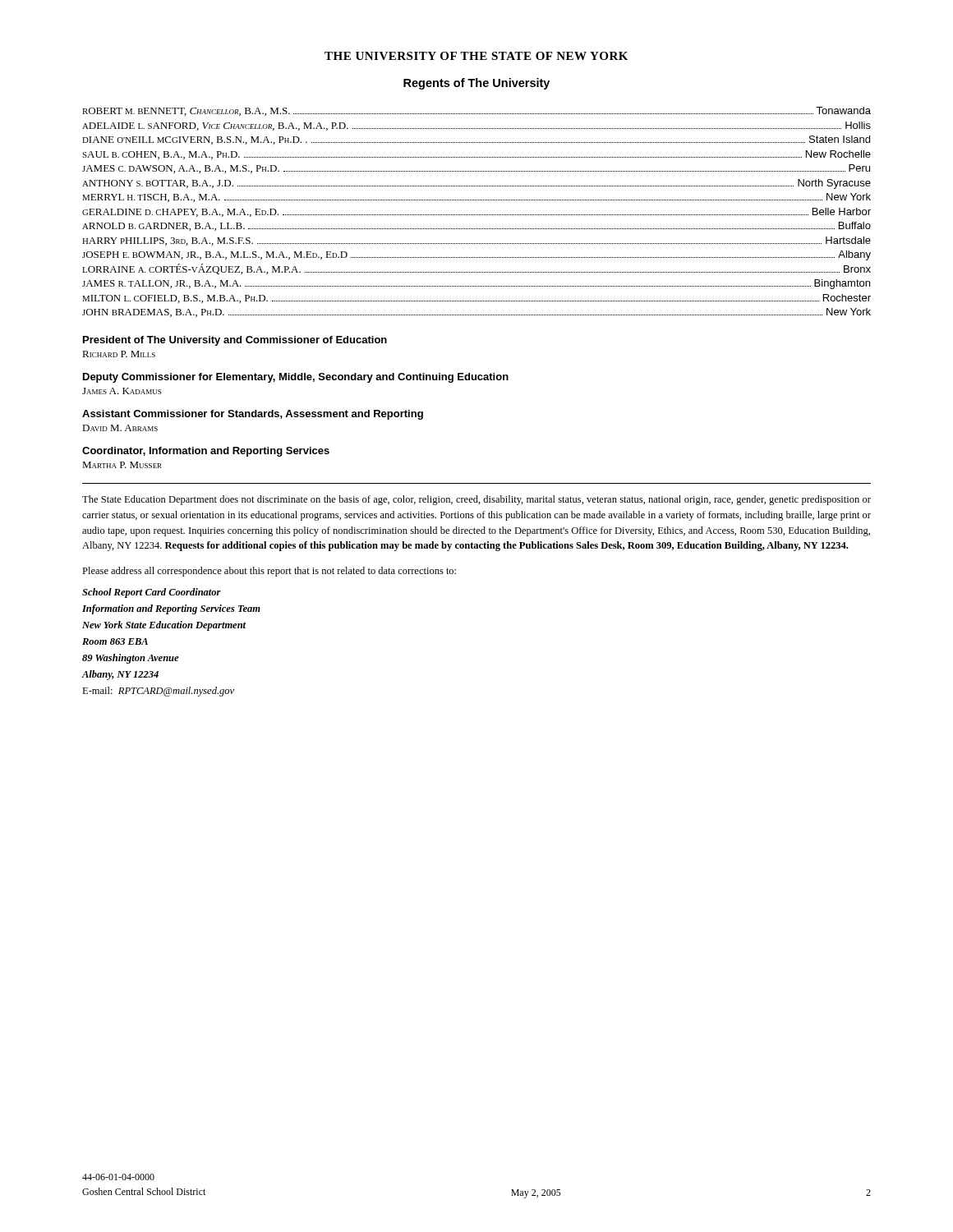Find the region starting "ANTHONY S. BOTTAR, B.A., J.D."
This screenshot has height=1232, width=953.
[476, 183]
